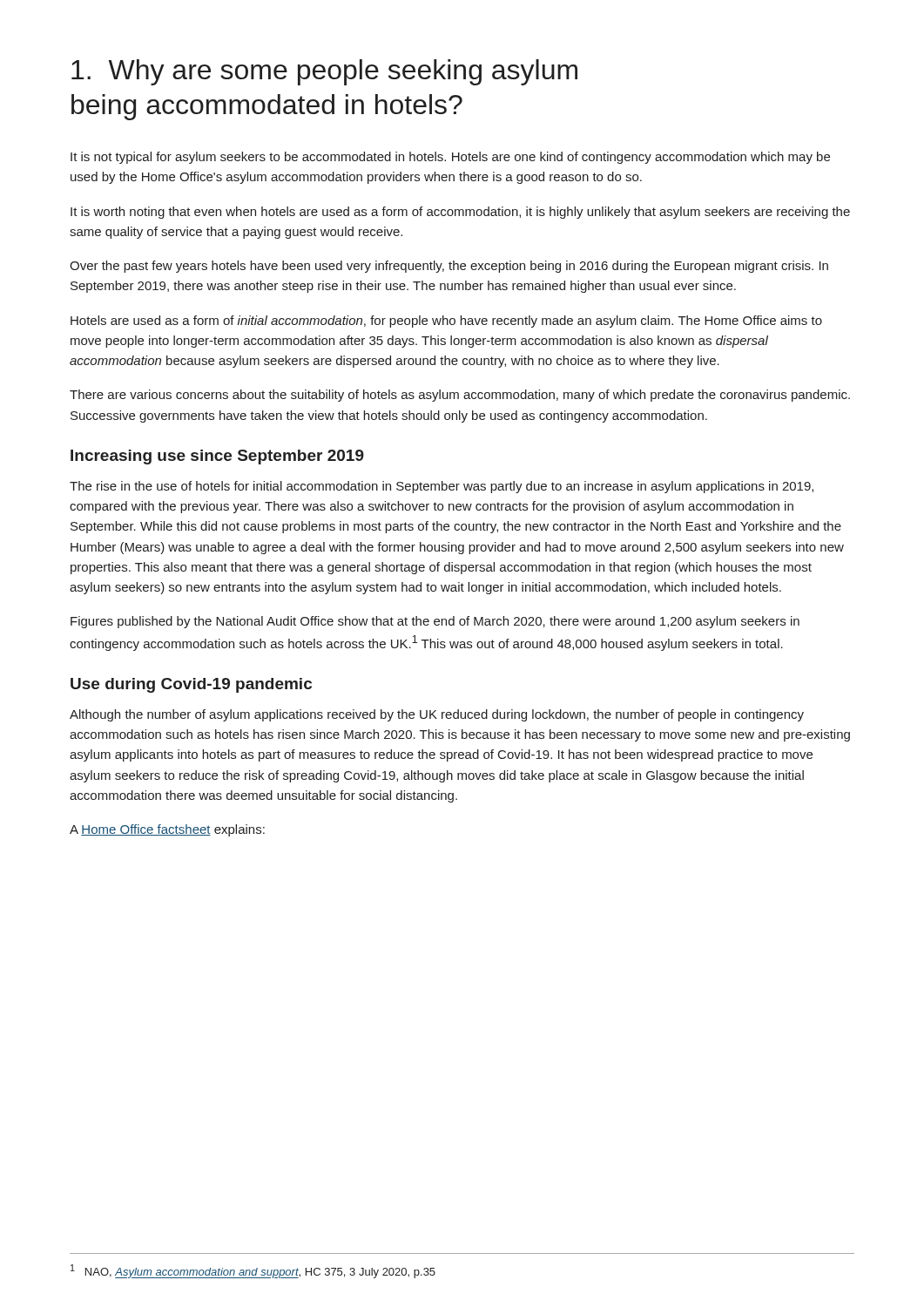Point to the section header beginning "Increasing use since"
Image resolution: width=924 pixels, height=1307 pixels.
tap(217, 455)
